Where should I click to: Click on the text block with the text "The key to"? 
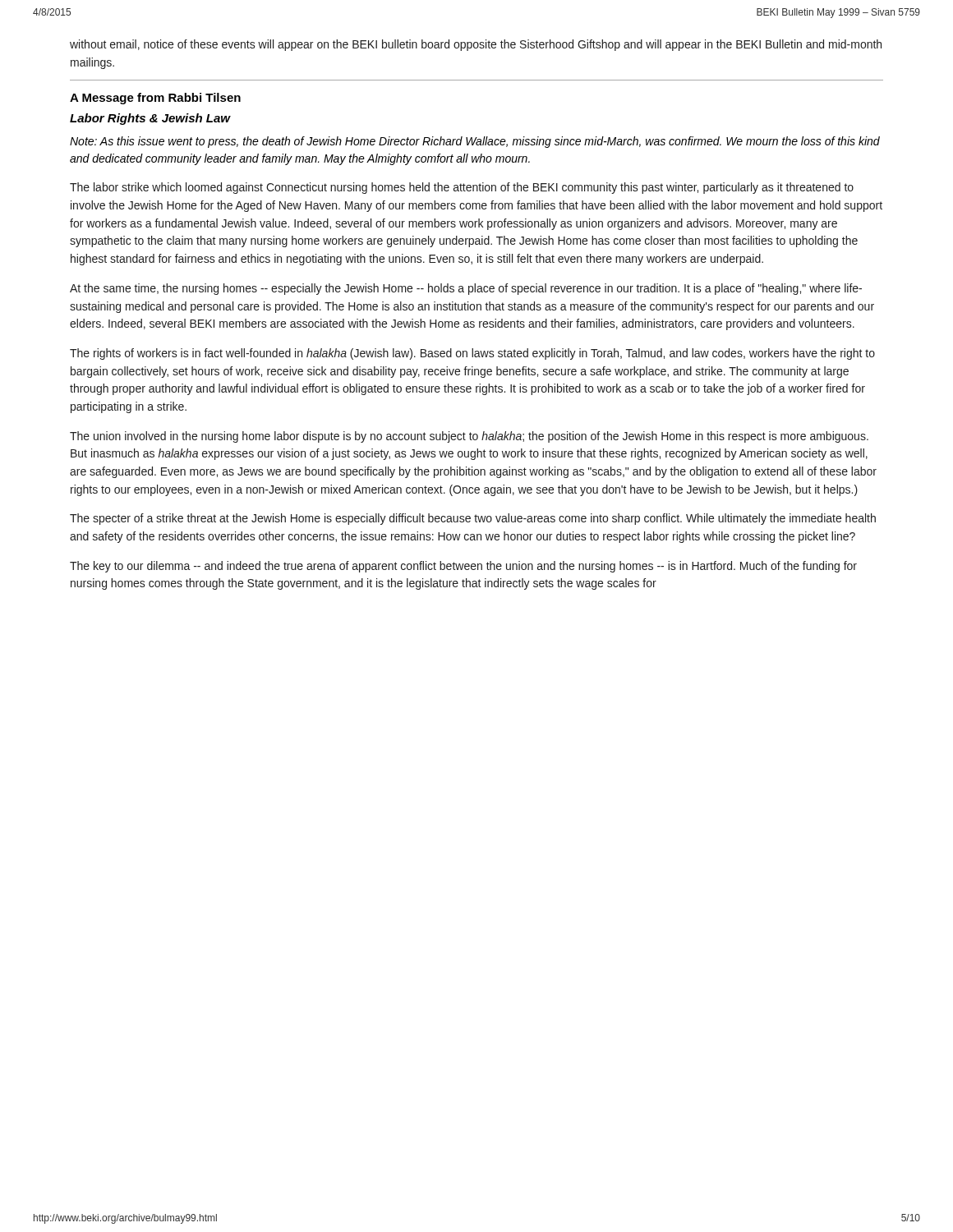pyautogui.click(x=463, y=575)
